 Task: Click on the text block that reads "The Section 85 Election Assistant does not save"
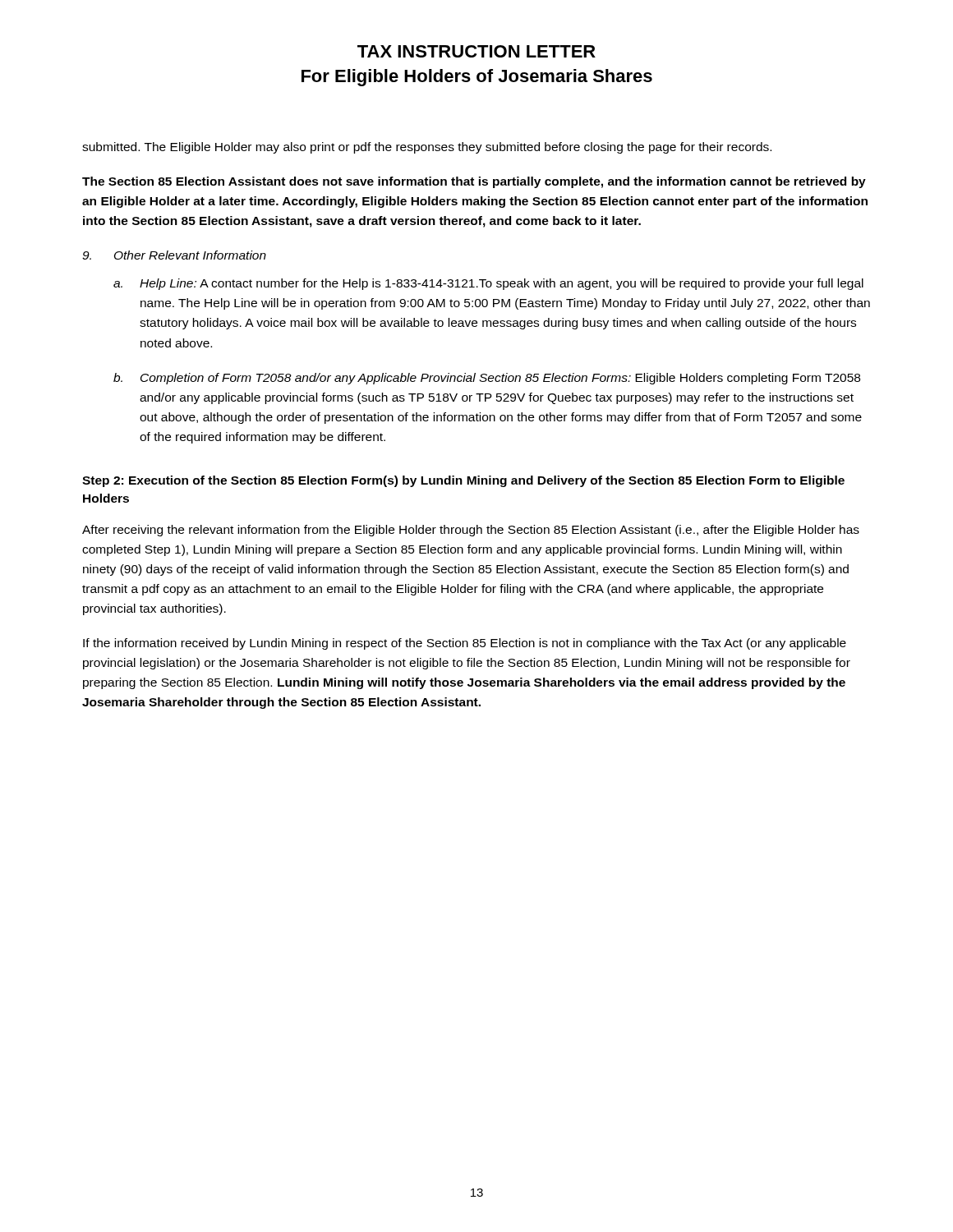click(475, 201)
